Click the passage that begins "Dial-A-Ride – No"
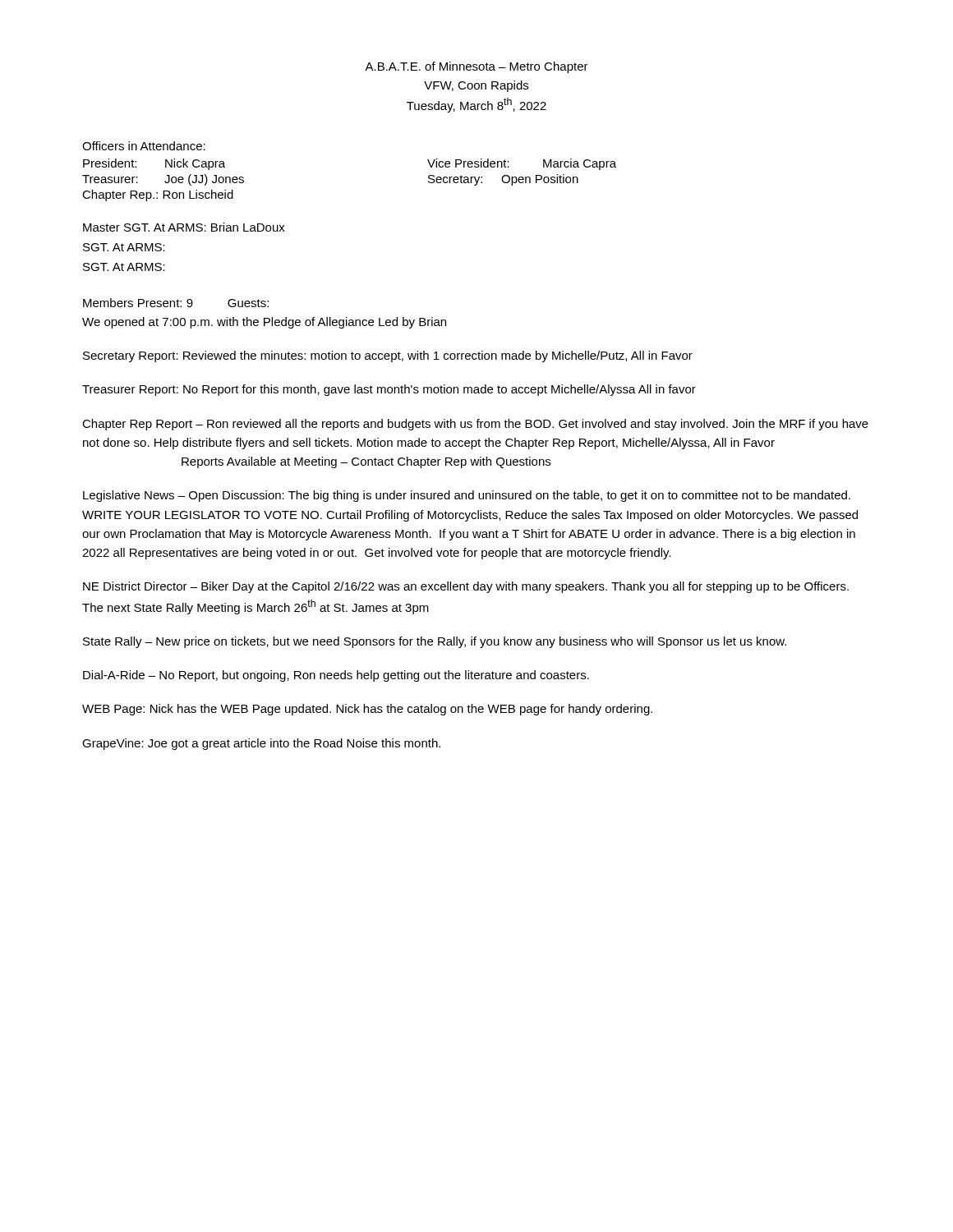This screenshot has height=1232, width=953. [x=336, y=675]
